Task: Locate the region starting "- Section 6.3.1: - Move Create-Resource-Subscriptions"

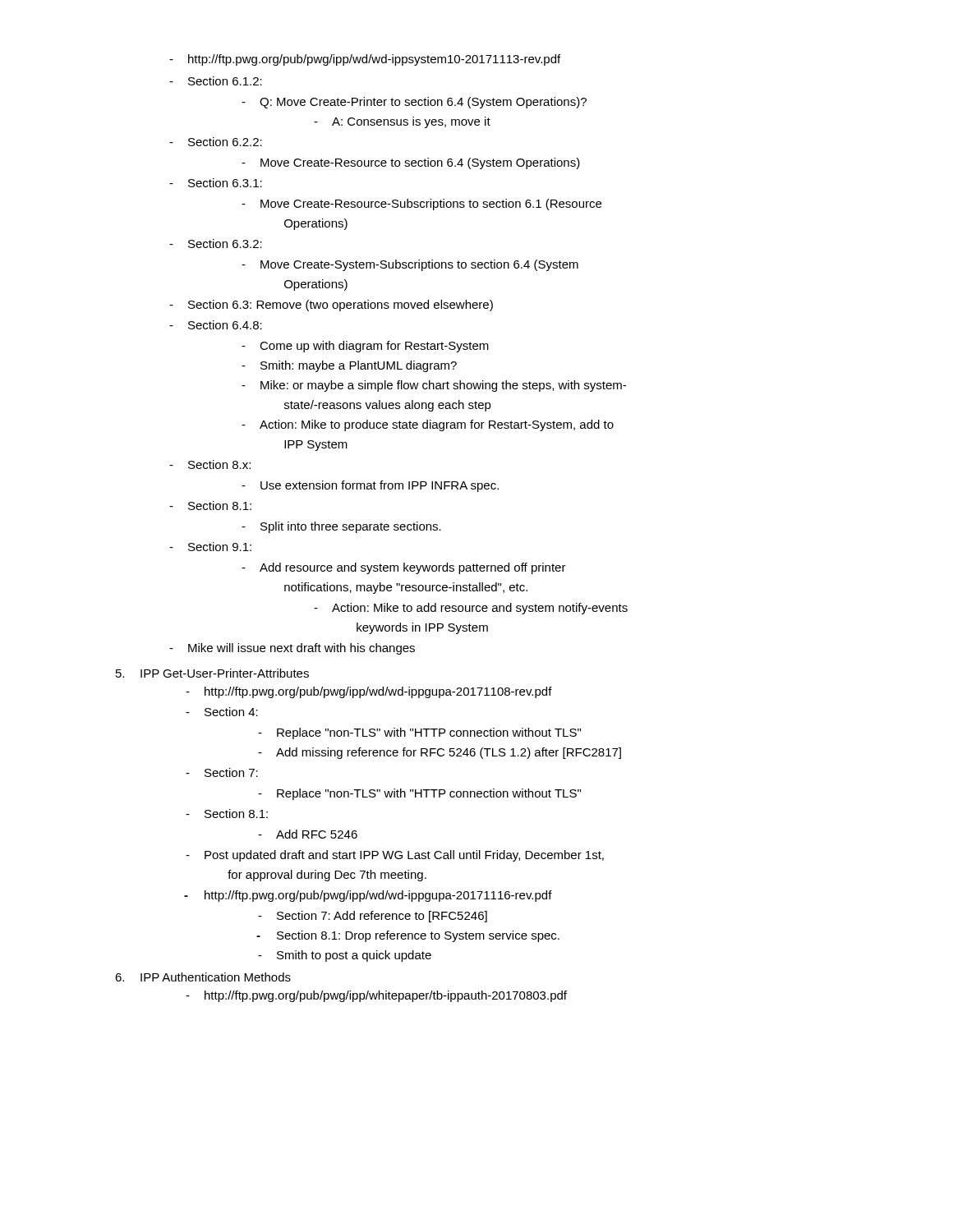Action: 528,203
